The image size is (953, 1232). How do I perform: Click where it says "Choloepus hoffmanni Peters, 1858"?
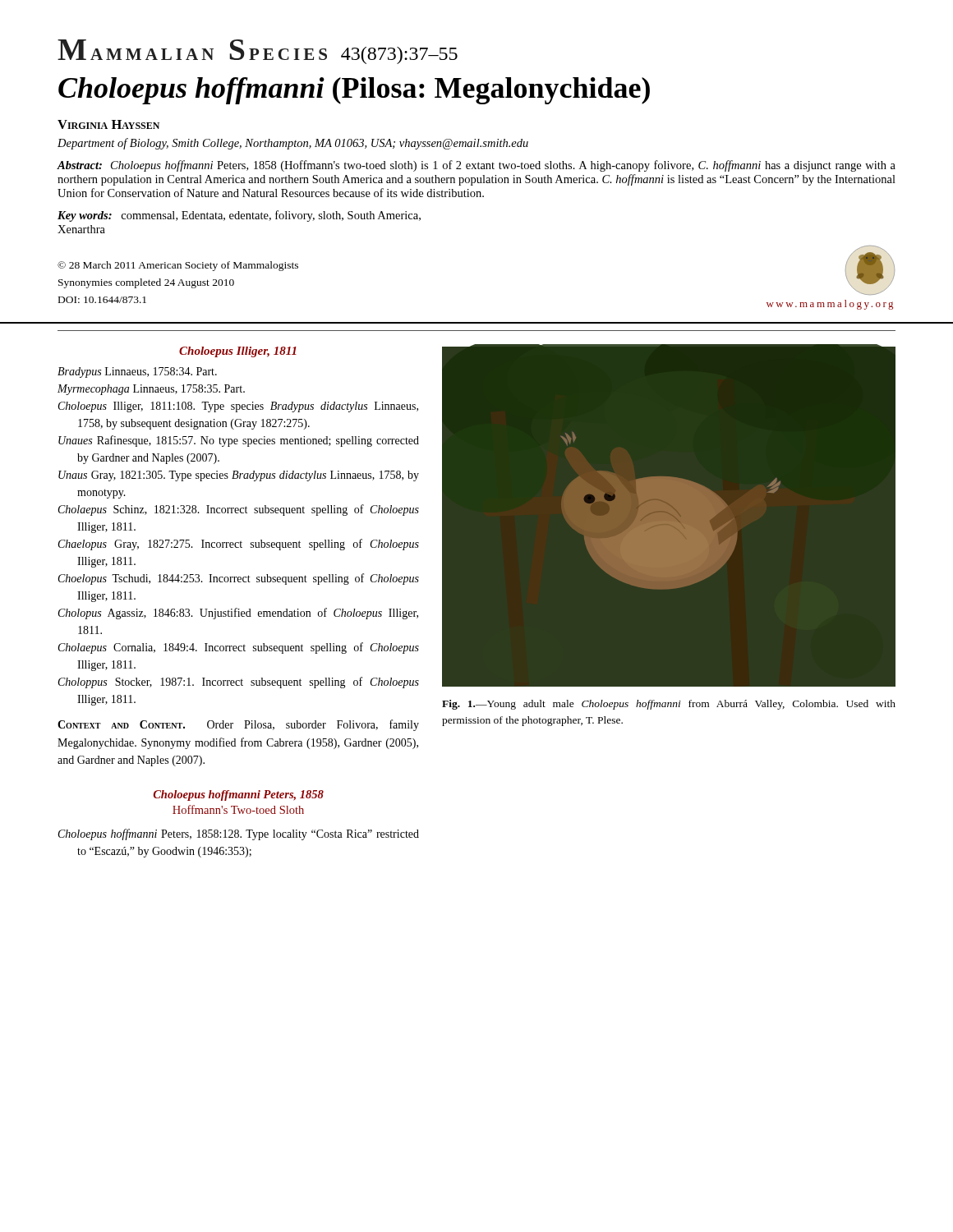[x=238, y=794]
